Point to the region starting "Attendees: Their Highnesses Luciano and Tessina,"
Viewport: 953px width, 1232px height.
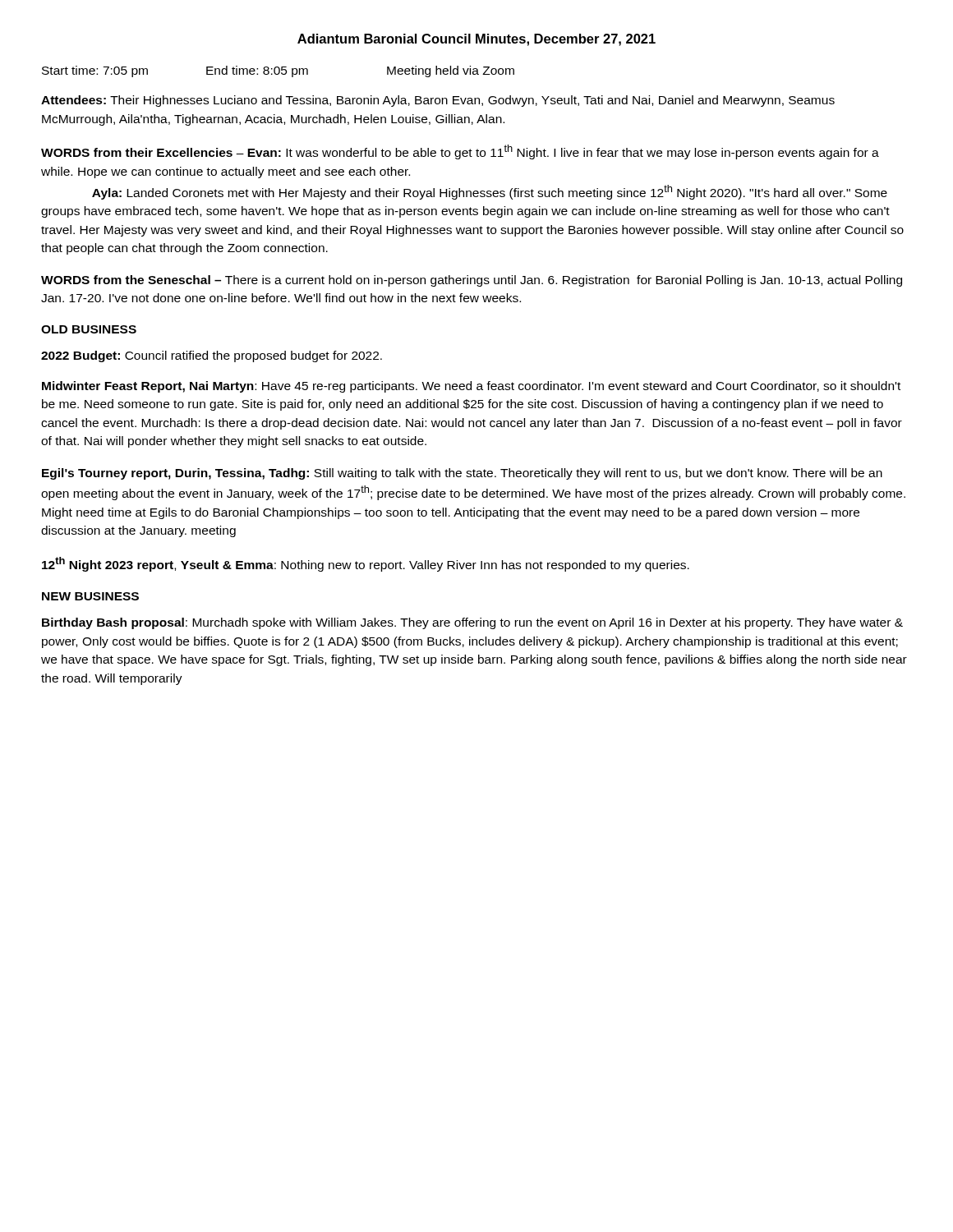point(438,109)
